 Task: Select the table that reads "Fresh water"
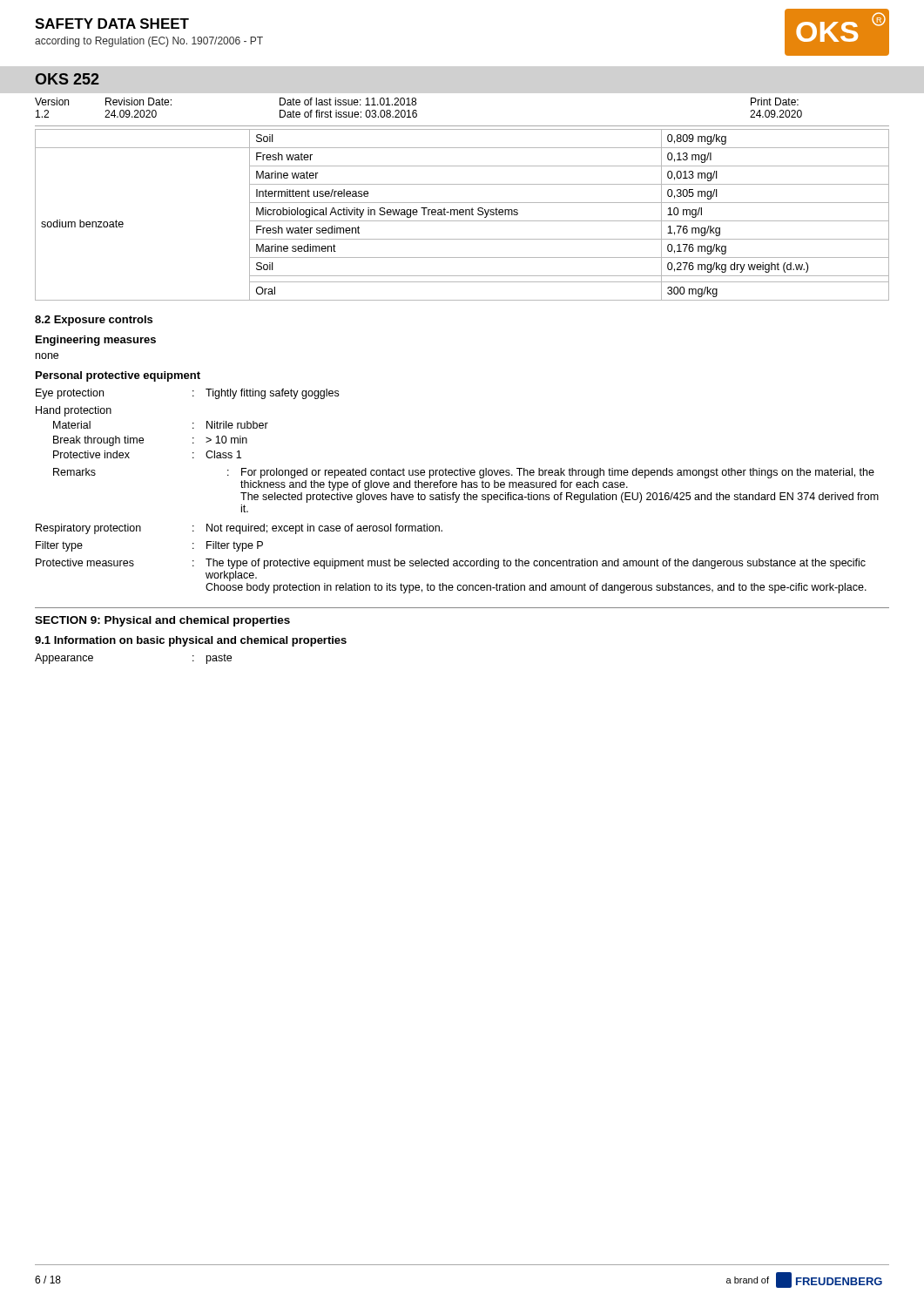point(462,215)
